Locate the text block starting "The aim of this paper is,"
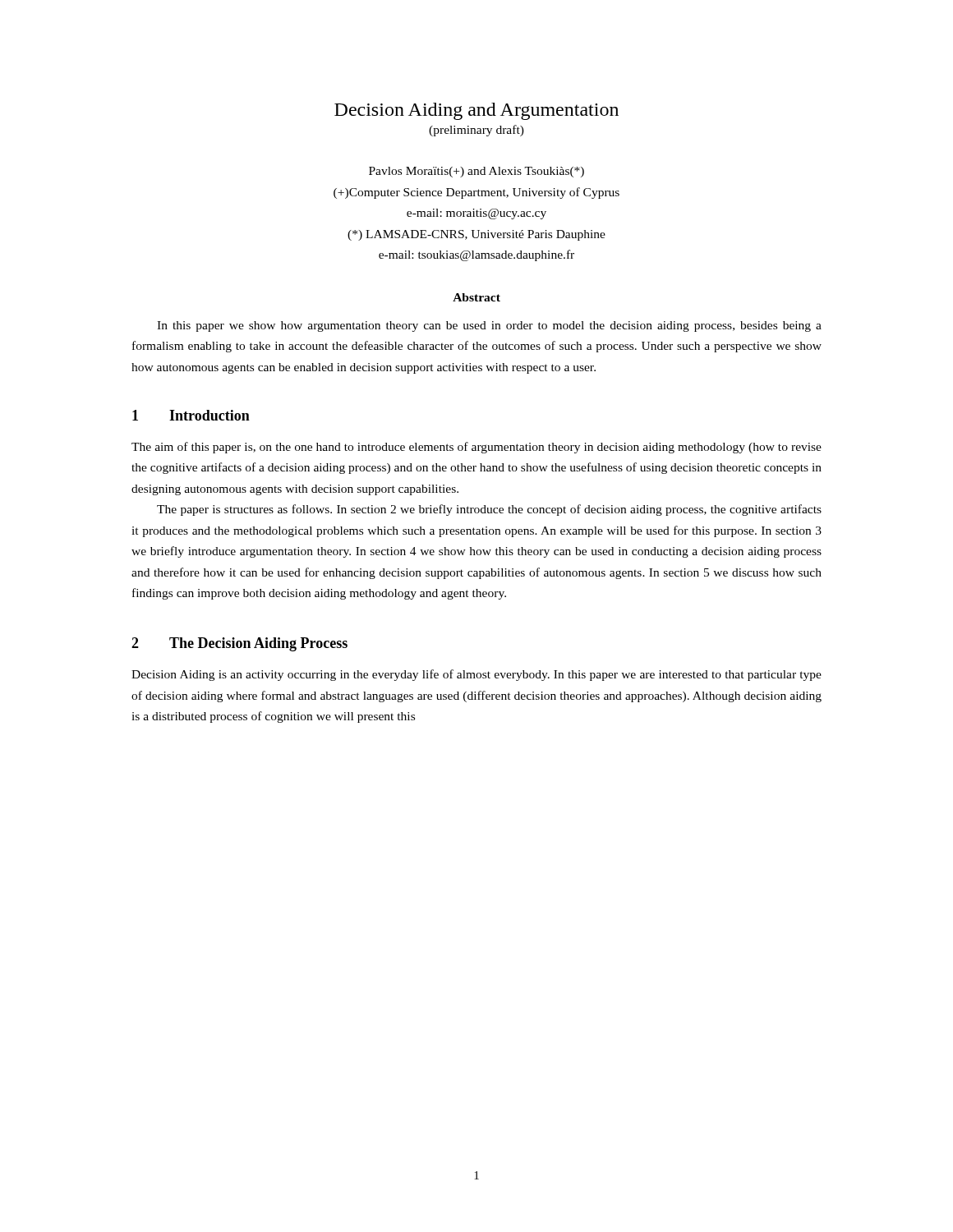Viewport: 953px width, 1232px height. 476,467
